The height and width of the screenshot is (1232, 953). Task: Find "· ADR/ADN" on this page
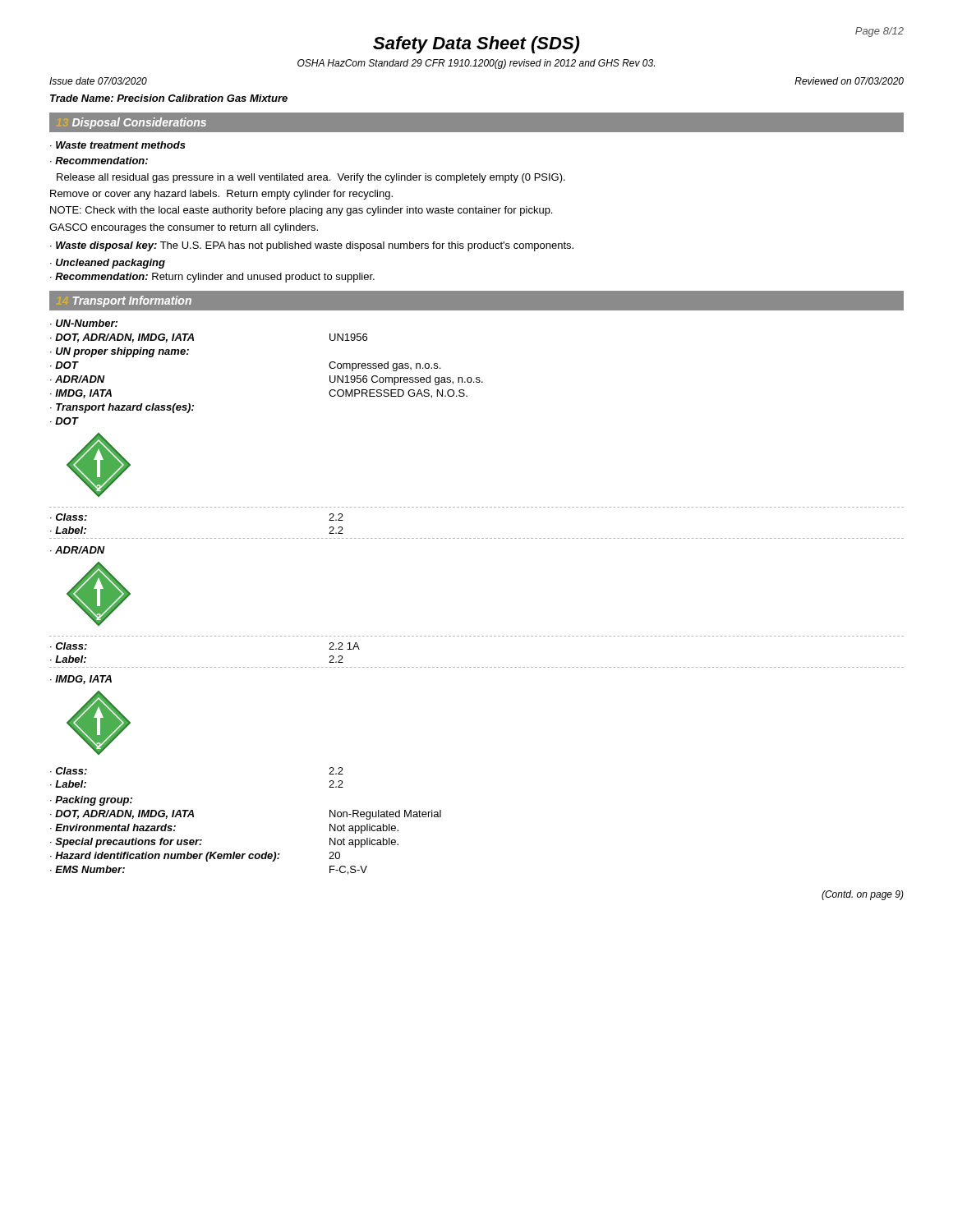(77, 550)
